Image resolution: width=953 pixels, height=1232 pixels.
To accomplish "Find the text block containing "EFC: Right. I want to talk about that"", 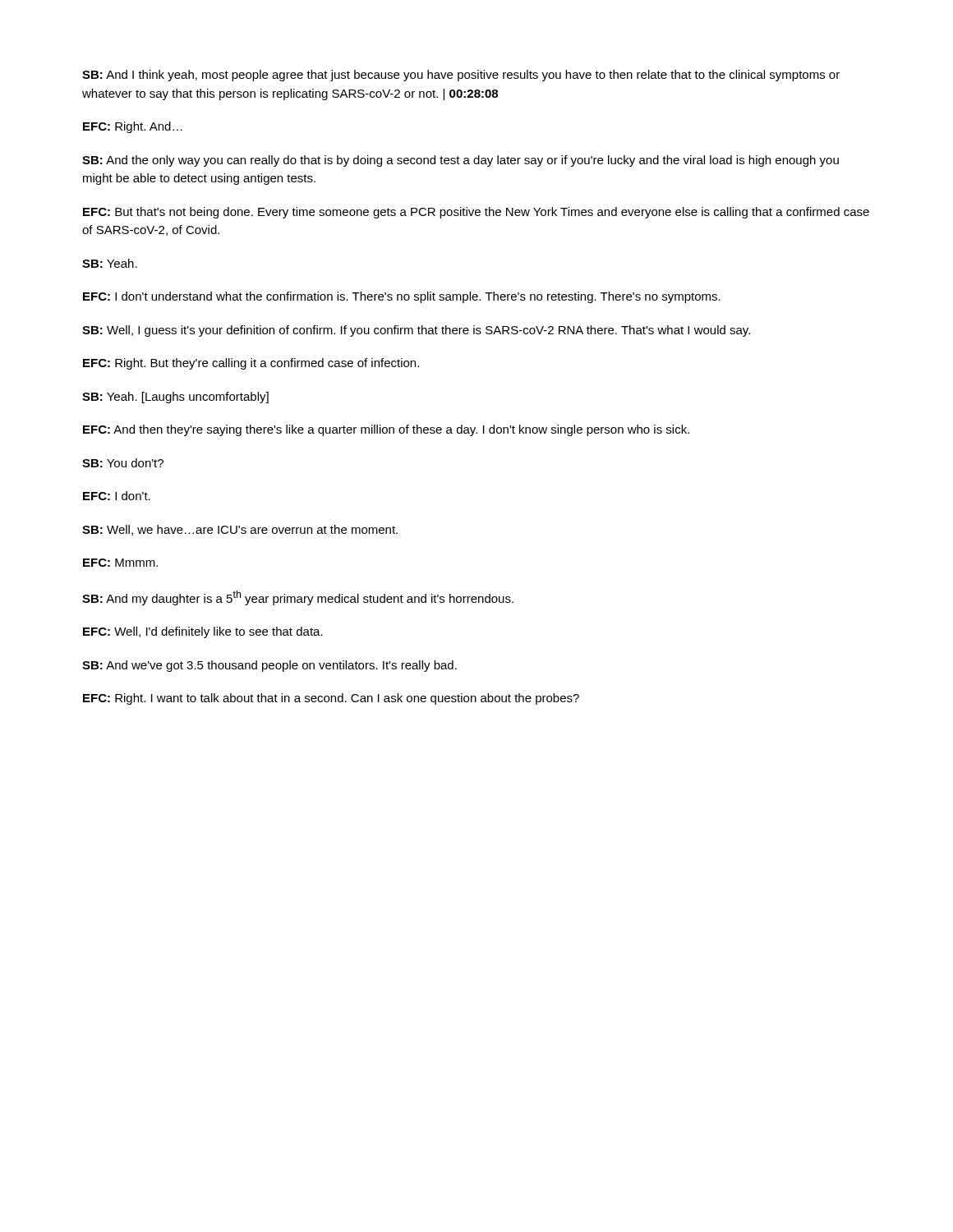I will pyautogui.click(x=331, y=698).
